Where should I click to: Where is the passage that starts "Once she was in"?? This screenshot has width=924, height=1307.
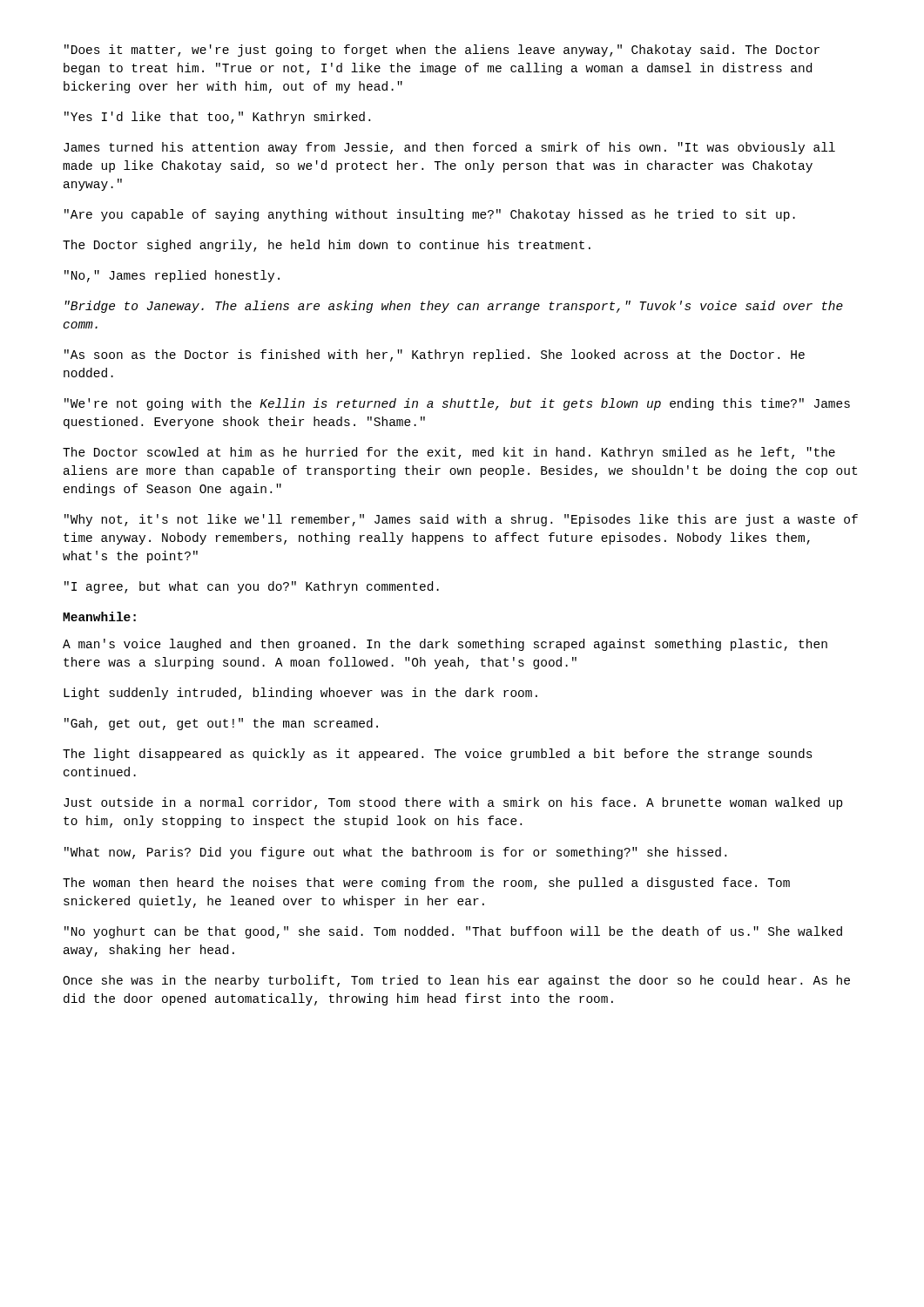click(457, 990)
